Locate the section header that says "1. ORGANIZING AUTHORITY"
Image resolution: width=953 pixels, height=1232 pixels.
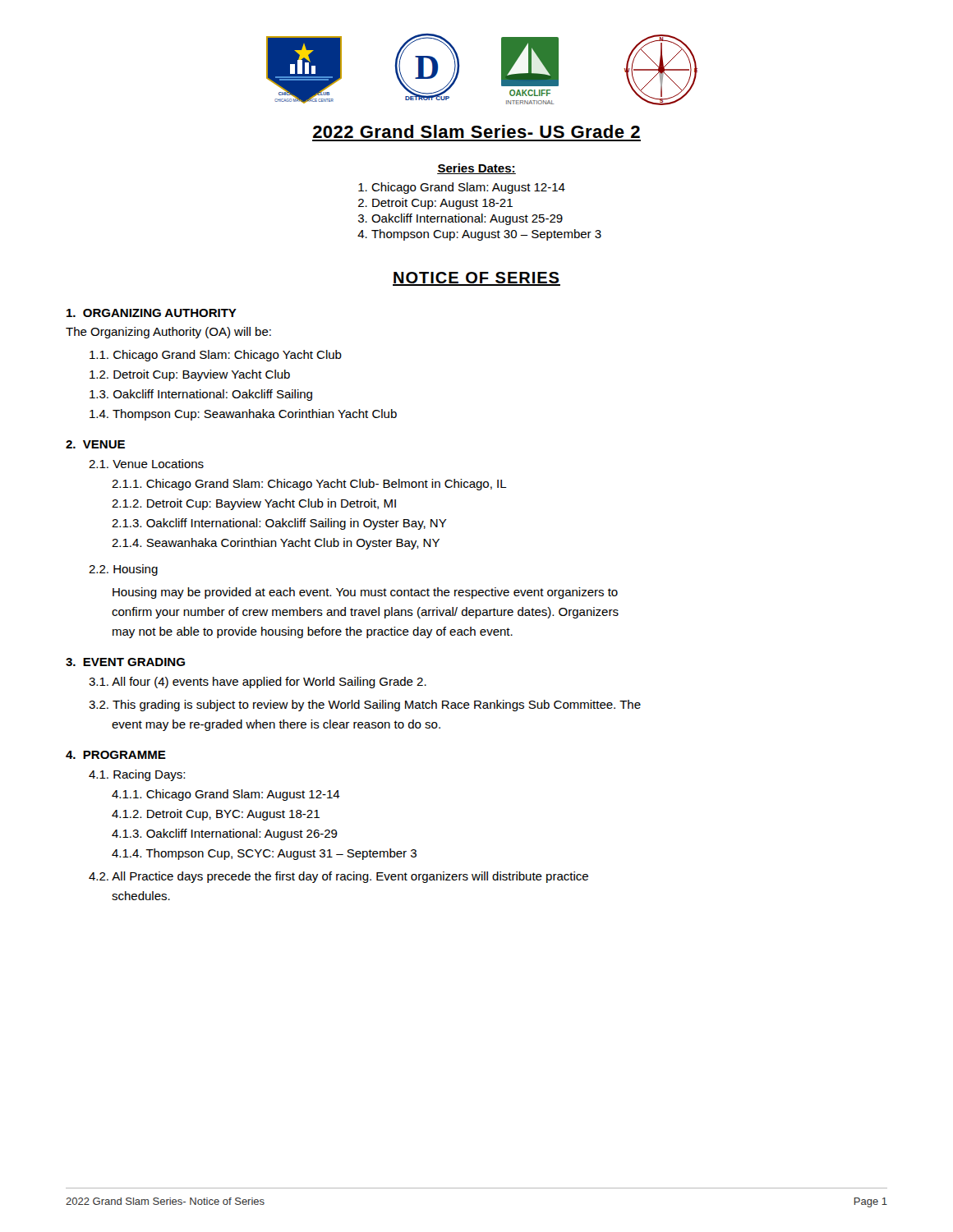click(151, 312)
